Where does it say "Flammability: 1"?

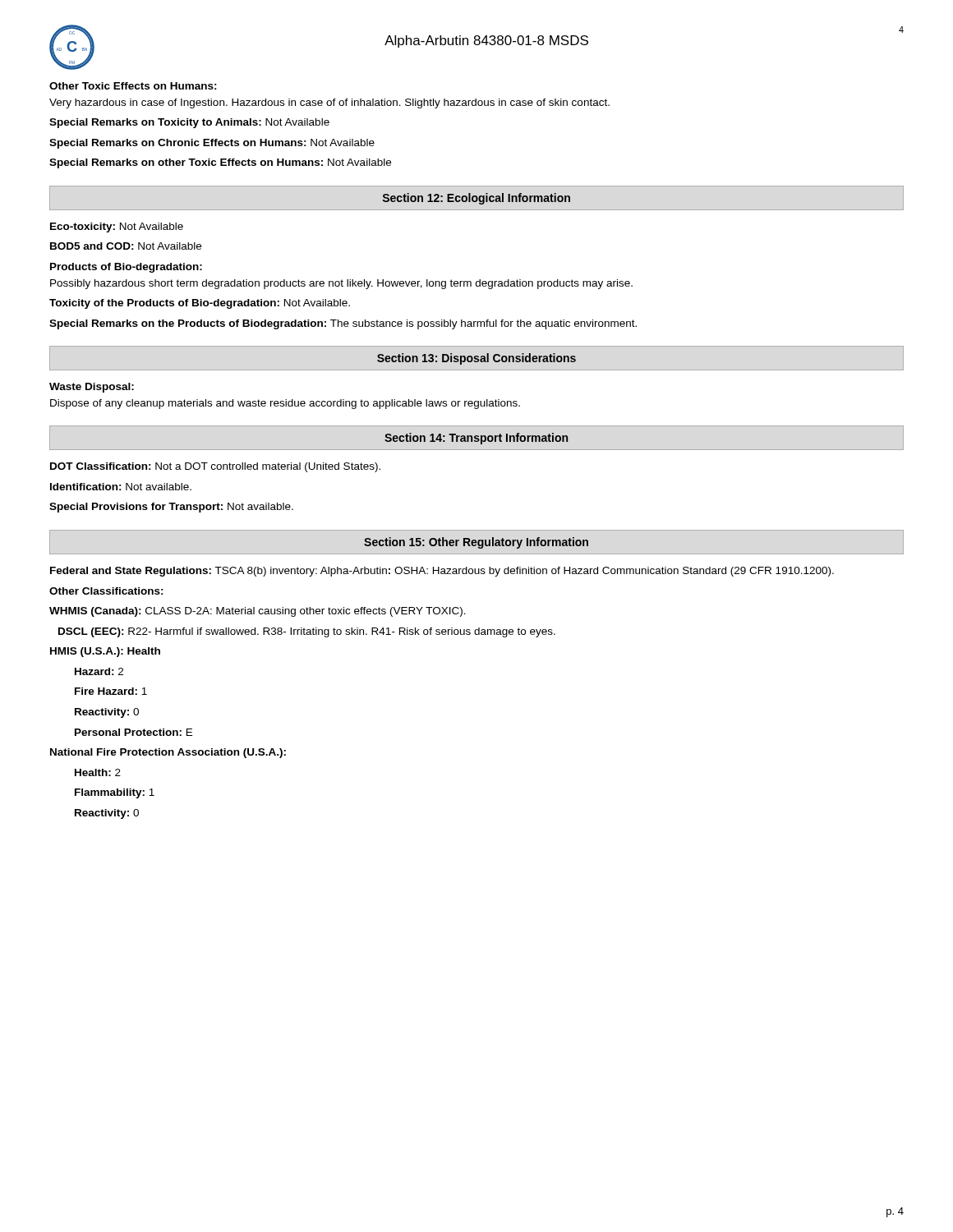(114, 792)
